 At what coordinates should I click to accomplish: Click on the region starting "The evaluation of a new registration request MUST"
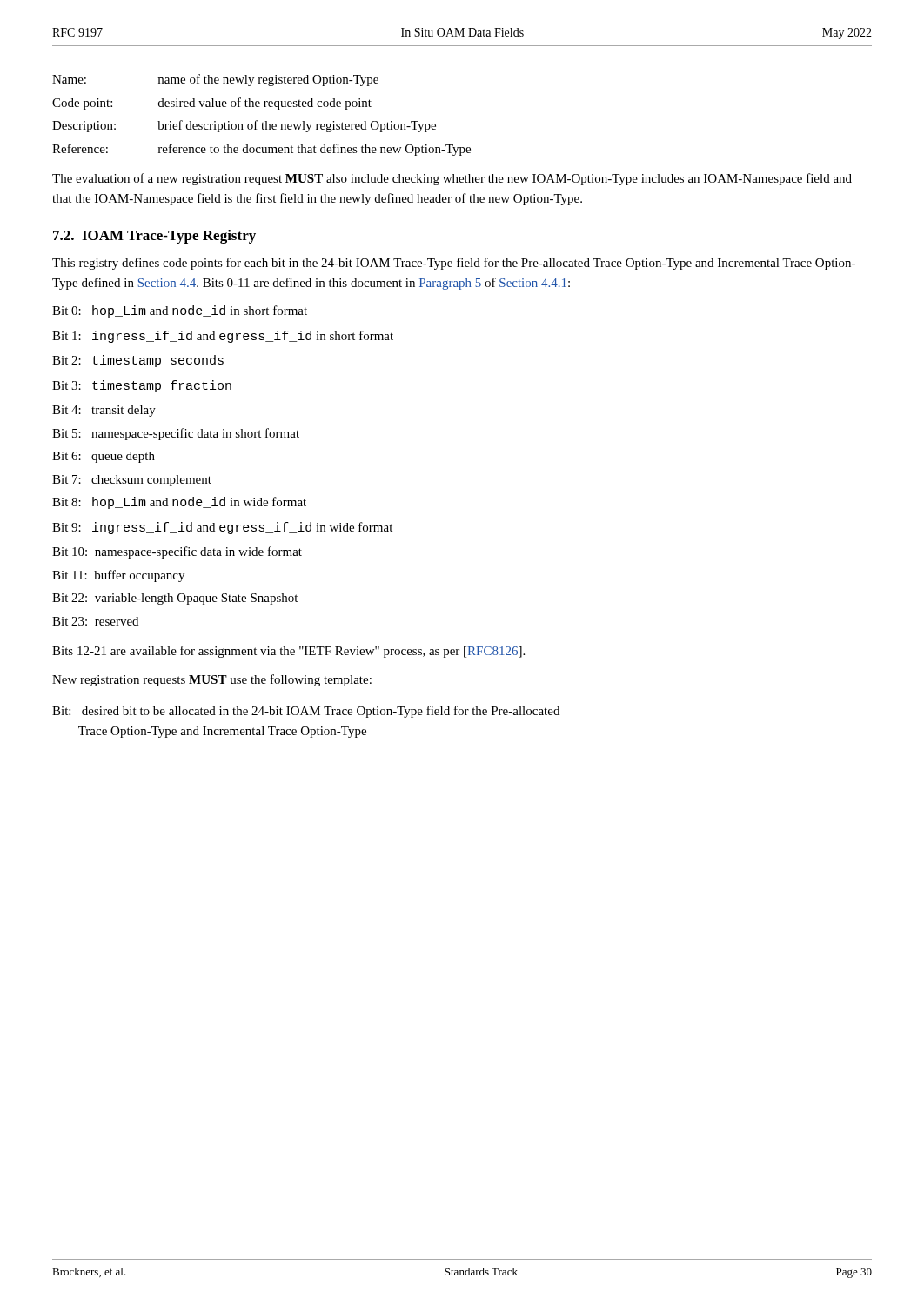tap(452, 188)
